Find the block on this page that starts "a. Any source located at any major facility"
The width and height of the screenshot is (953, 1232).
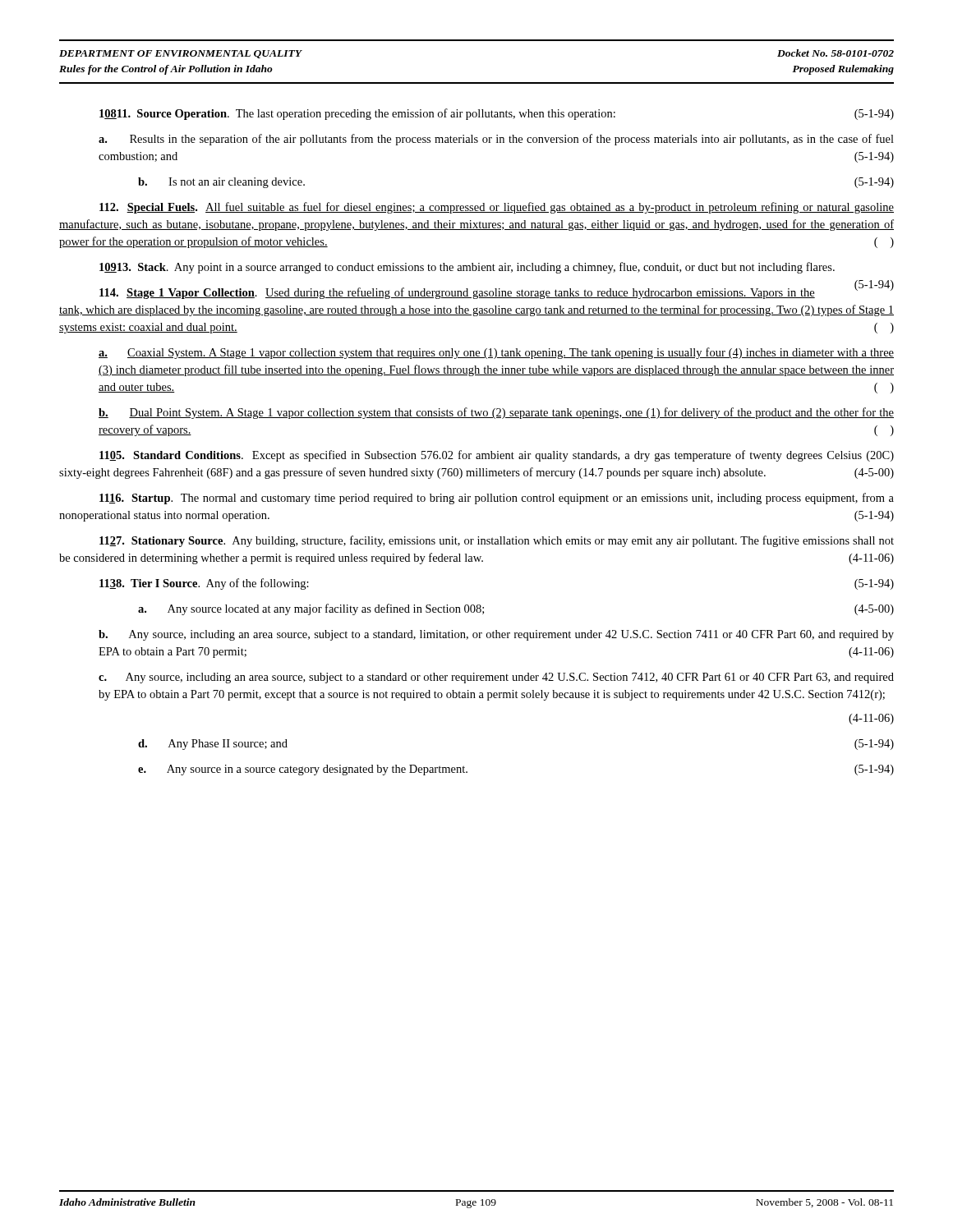(x=330, y=610)
